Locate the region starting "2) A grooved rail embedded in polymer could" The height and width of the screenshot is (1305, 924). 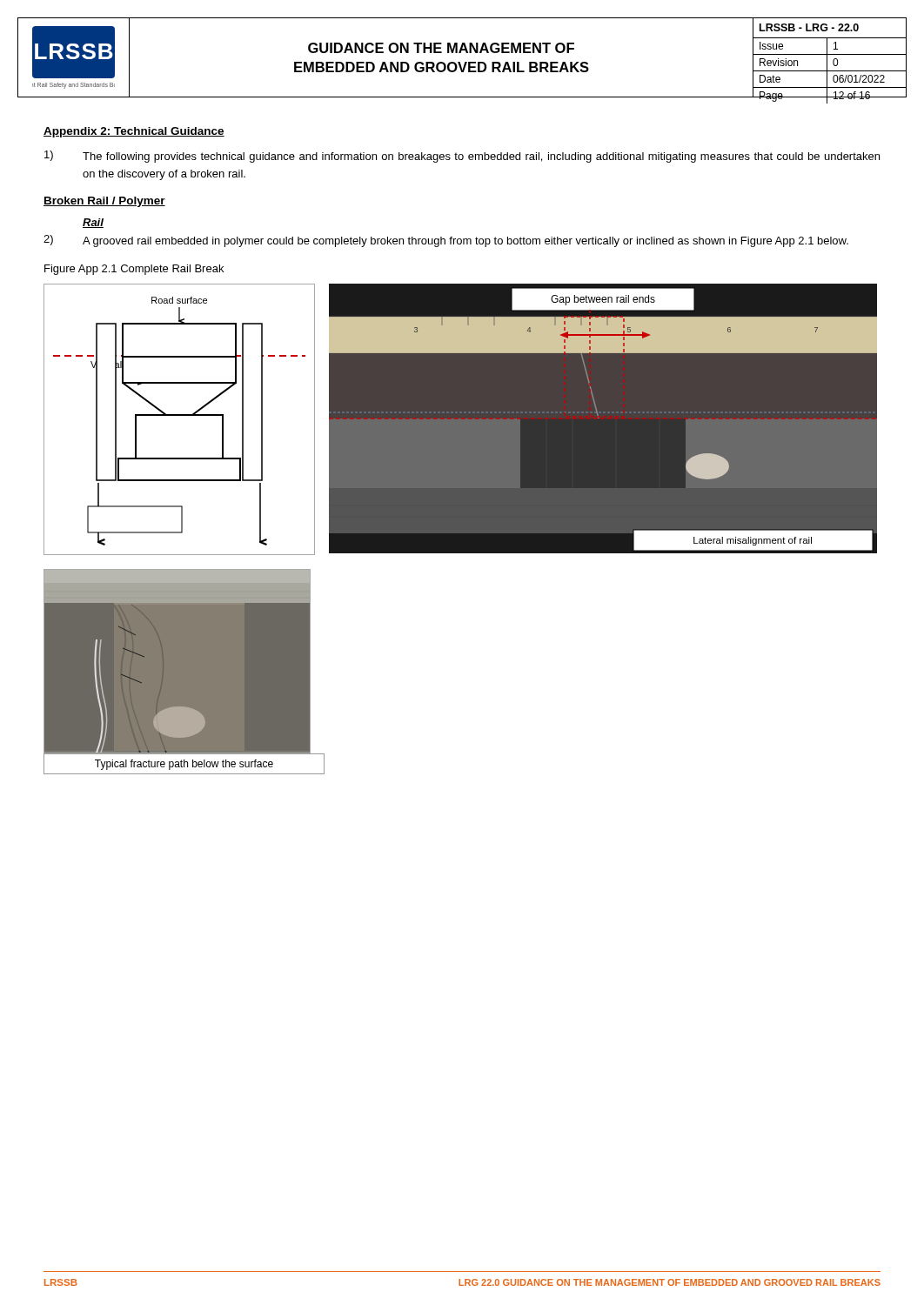[x=446, y=241]
